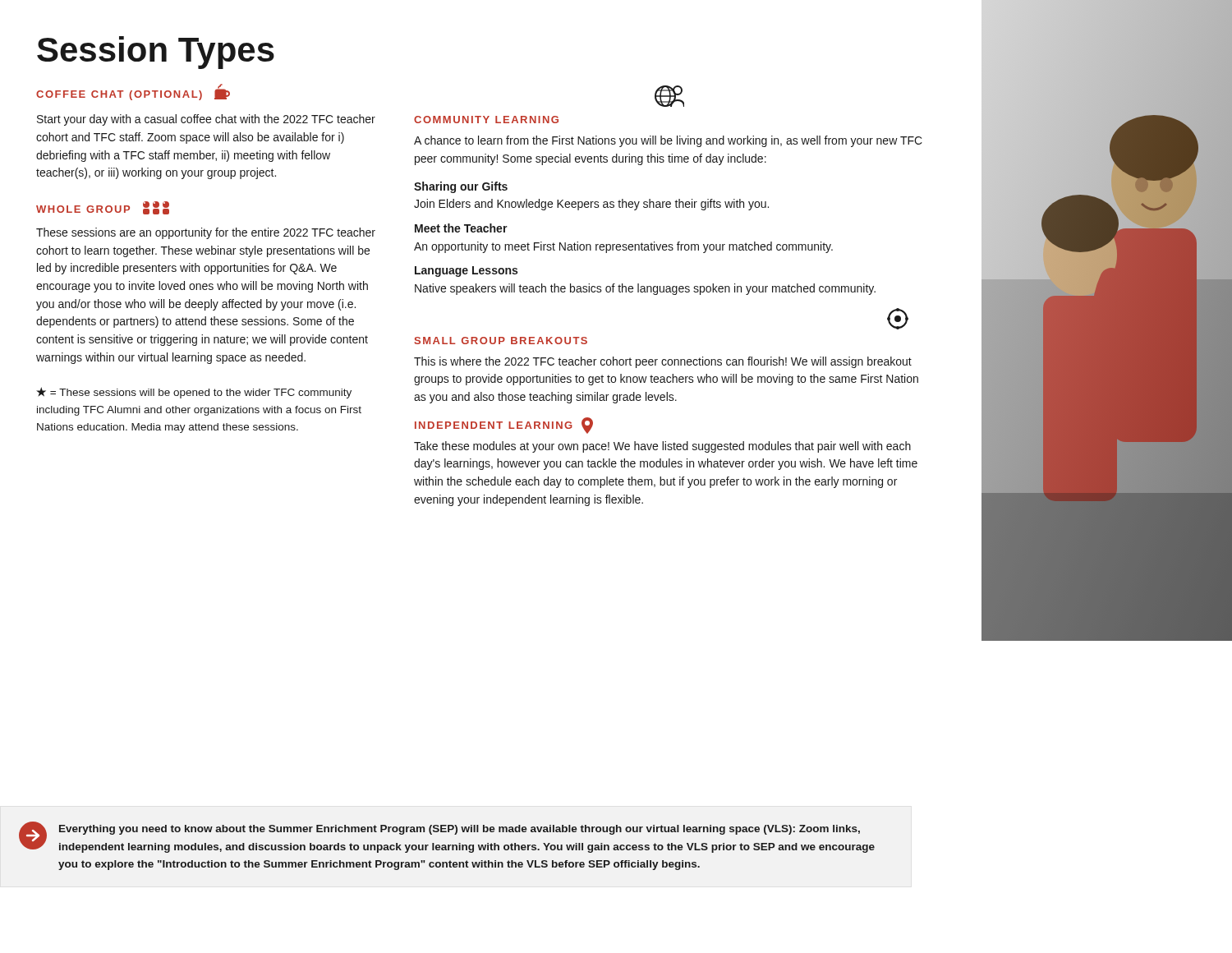Where is the passage that starts "These sessions are an opportunity for"?
This screenshot has width=1232, height=953.
(x=209, y=296)
